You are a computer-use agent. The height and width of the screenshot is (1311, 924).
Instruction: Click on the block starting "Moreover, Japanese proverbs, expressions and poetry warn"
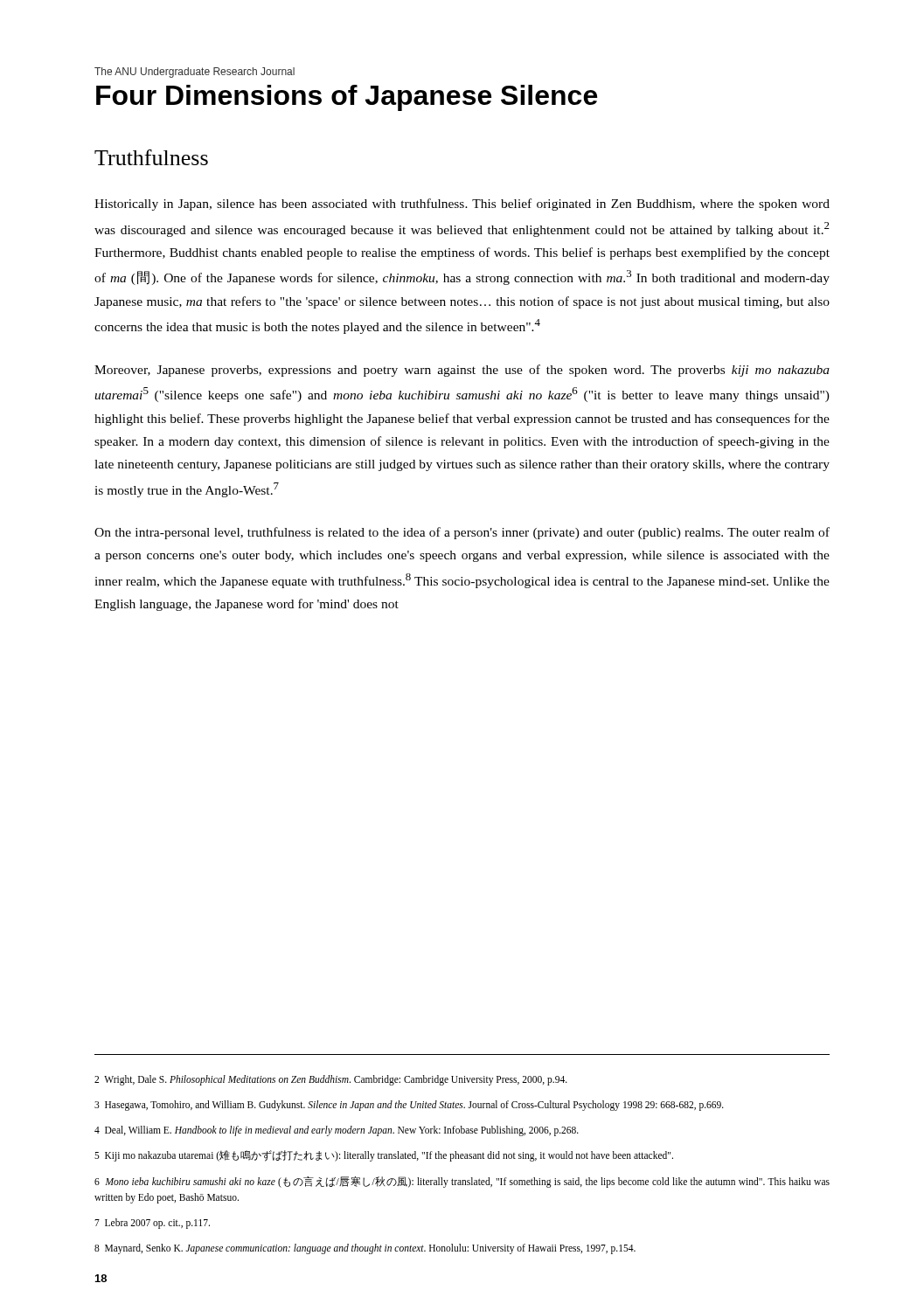[462, 430]
